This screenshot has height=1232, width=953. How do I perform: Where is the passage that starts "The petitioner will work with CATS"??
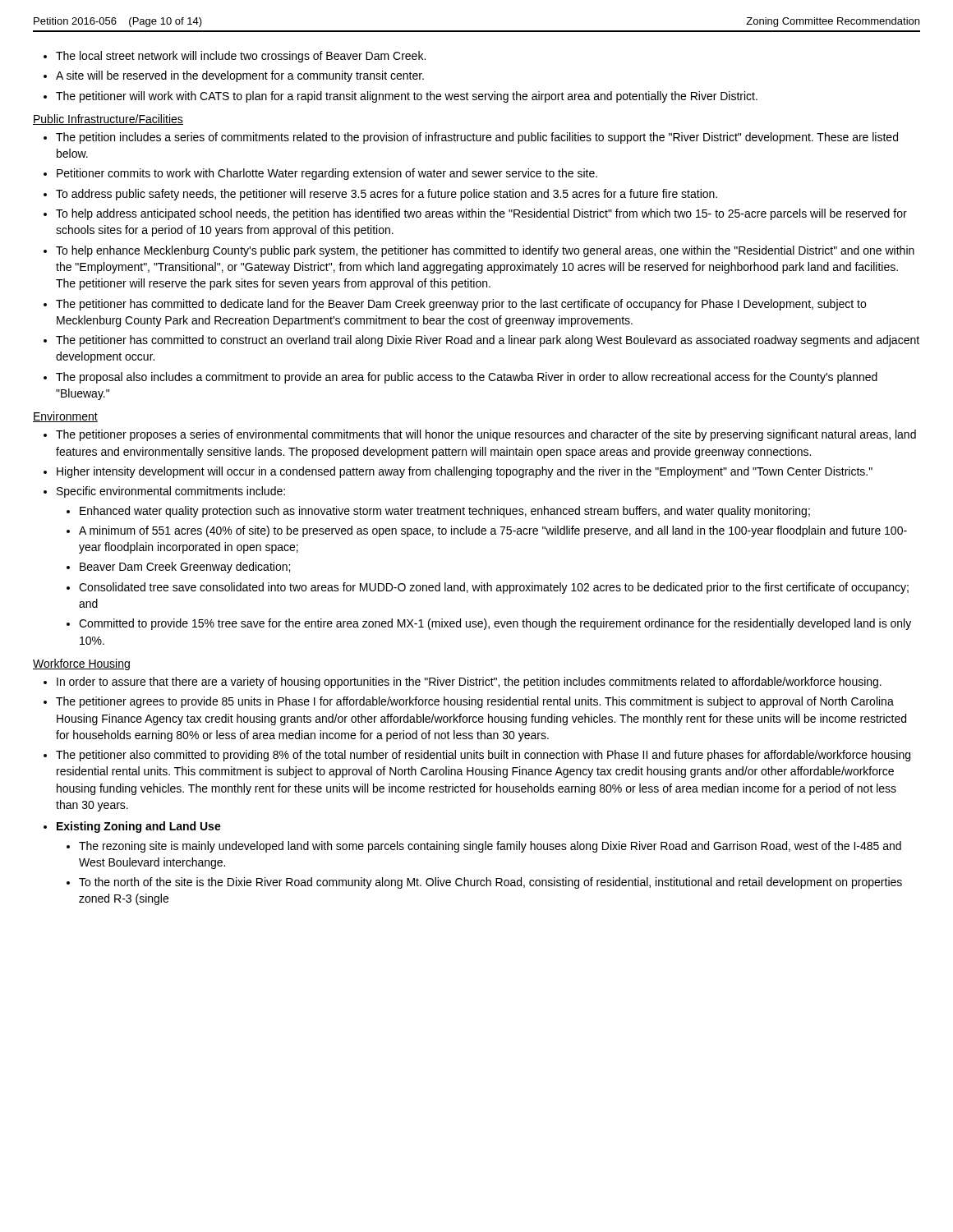click(x=407, y=96)
